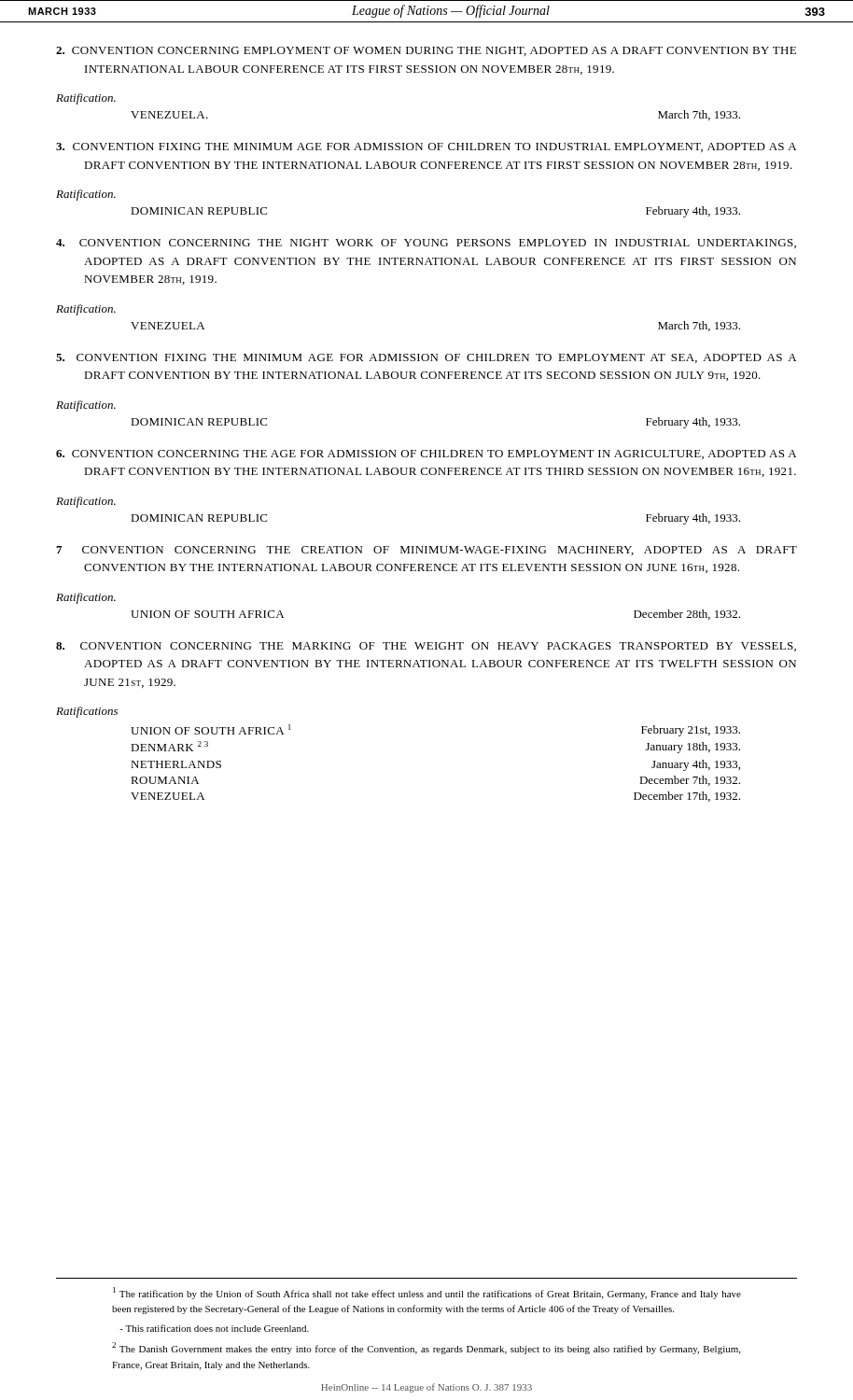Image resolution: width=853 pixels, height=1400 pixels.
Task: Select the block starting "4. Convention concerning the"
Action: pyautogui.click(x=426, y=261)
